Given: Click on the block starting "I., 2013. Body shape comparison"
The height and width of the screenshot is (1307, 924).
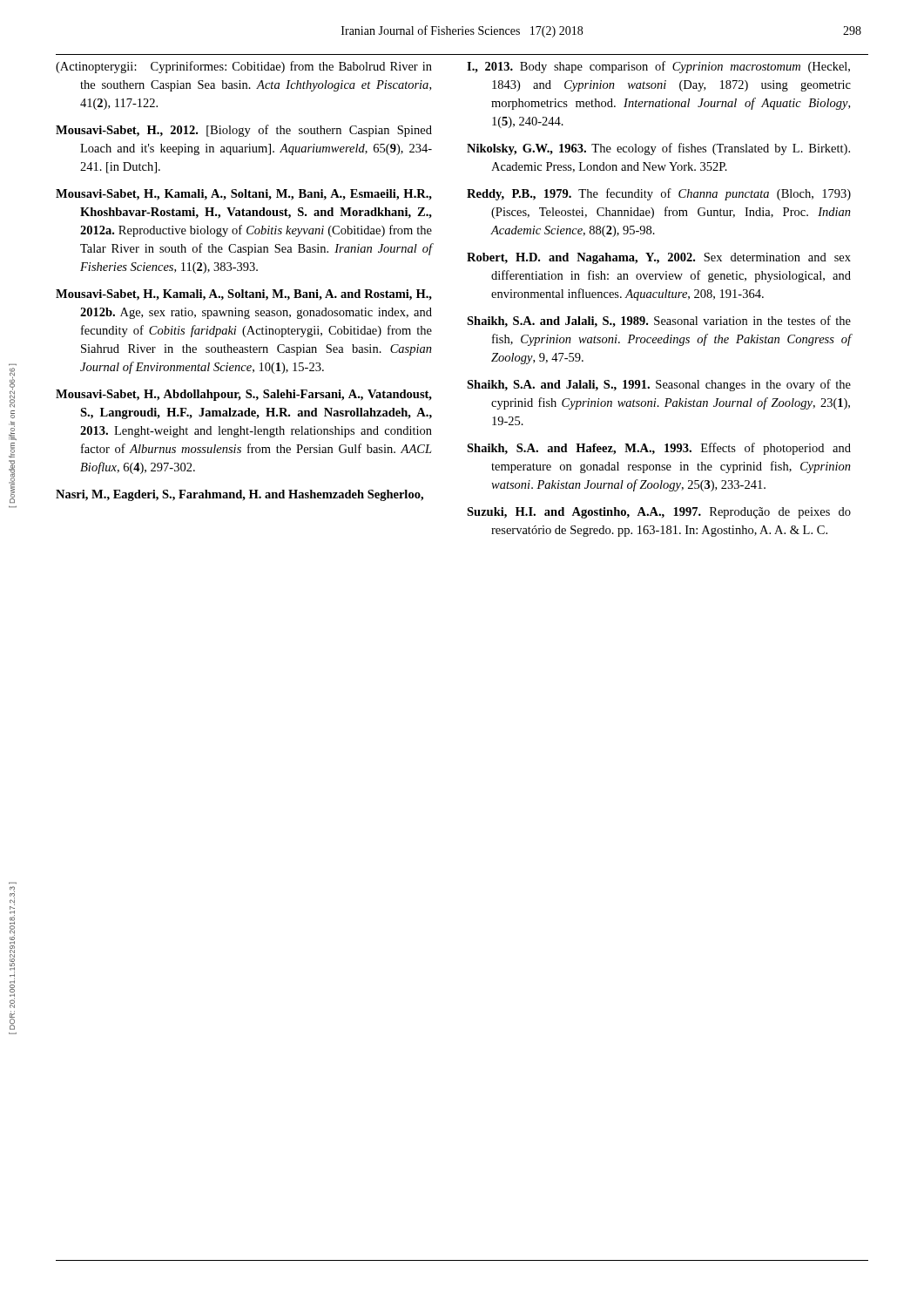Looking at the screenshot, I should pyautogui.click(x=659, y=94).
